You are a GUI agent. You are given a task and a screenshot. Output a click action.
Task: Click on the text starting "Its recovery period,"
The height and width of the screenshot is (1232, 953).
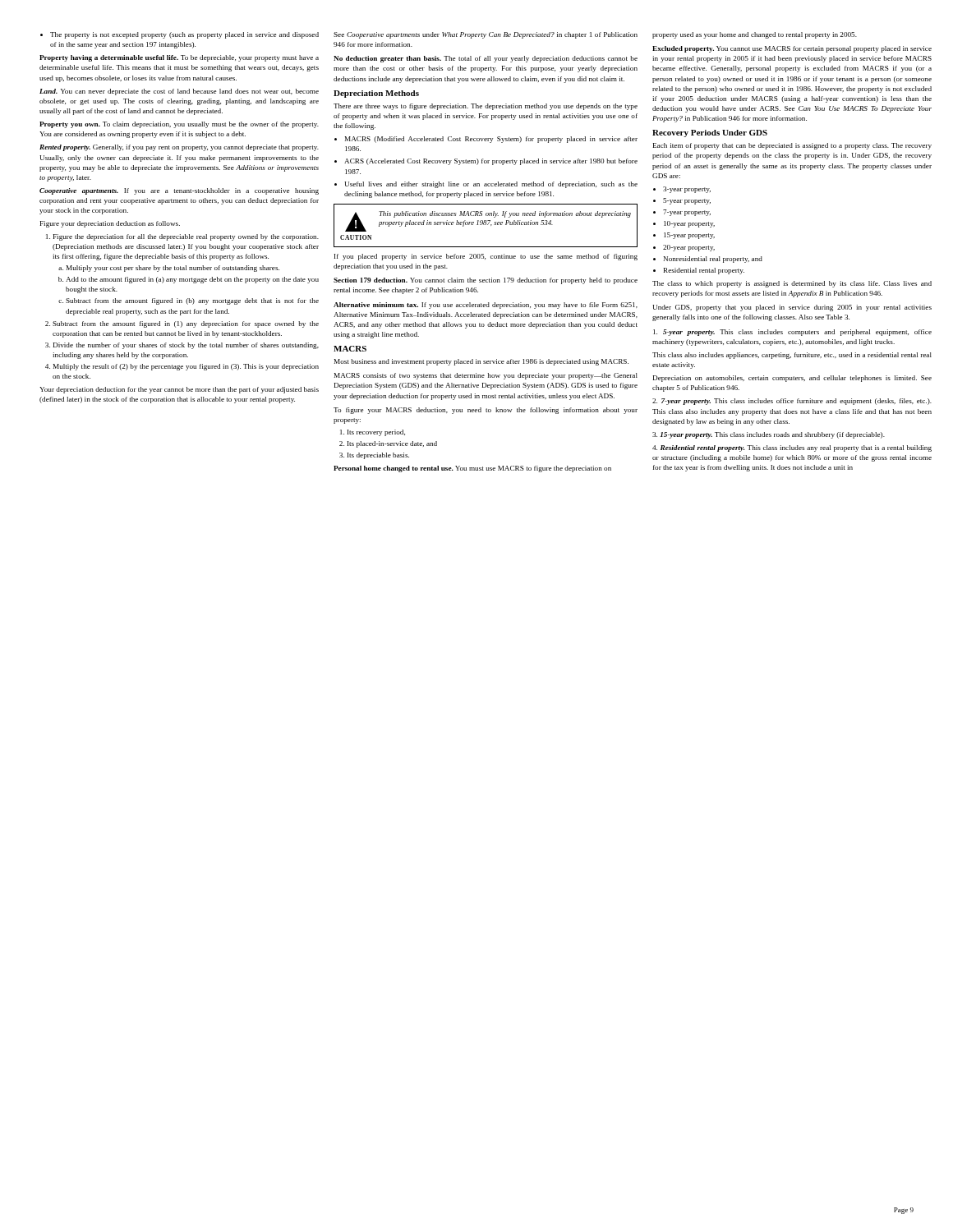click(x=376, y=433)
